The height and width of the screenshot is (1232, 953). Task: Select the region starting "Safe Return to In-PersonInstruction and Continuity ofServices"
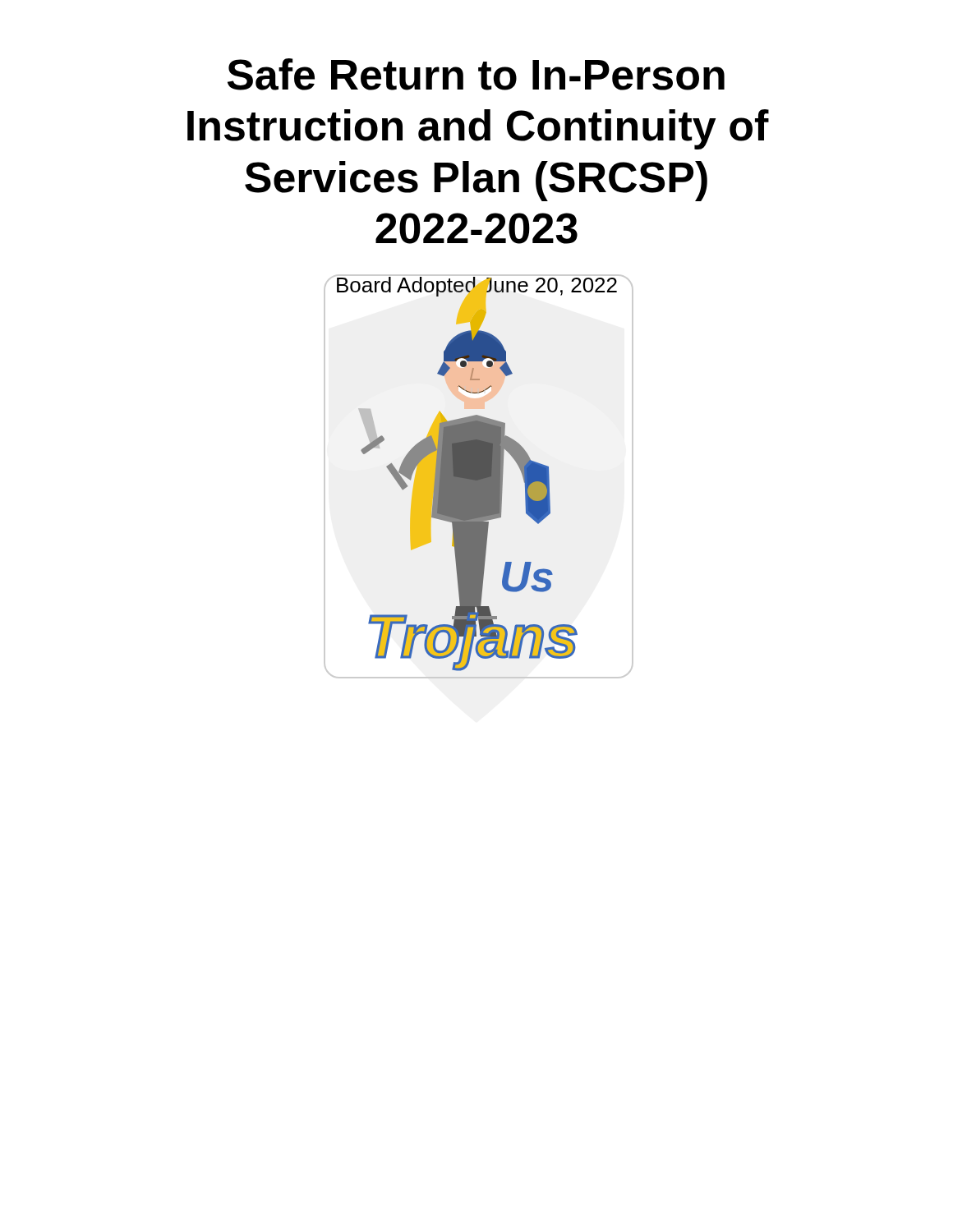coord(476,152)
